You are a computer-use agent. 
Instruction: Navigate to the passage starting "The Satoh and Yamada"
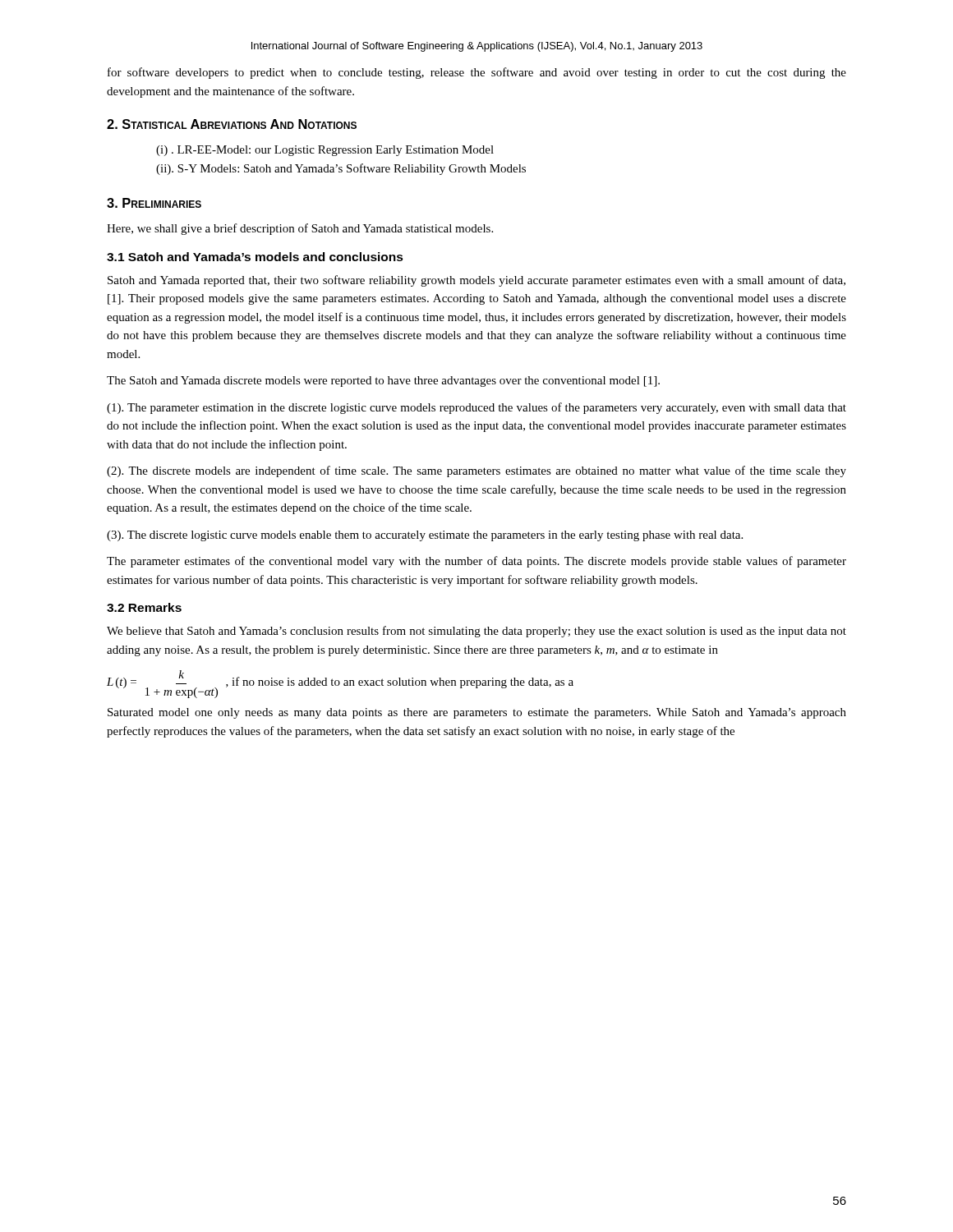point(384,380)
